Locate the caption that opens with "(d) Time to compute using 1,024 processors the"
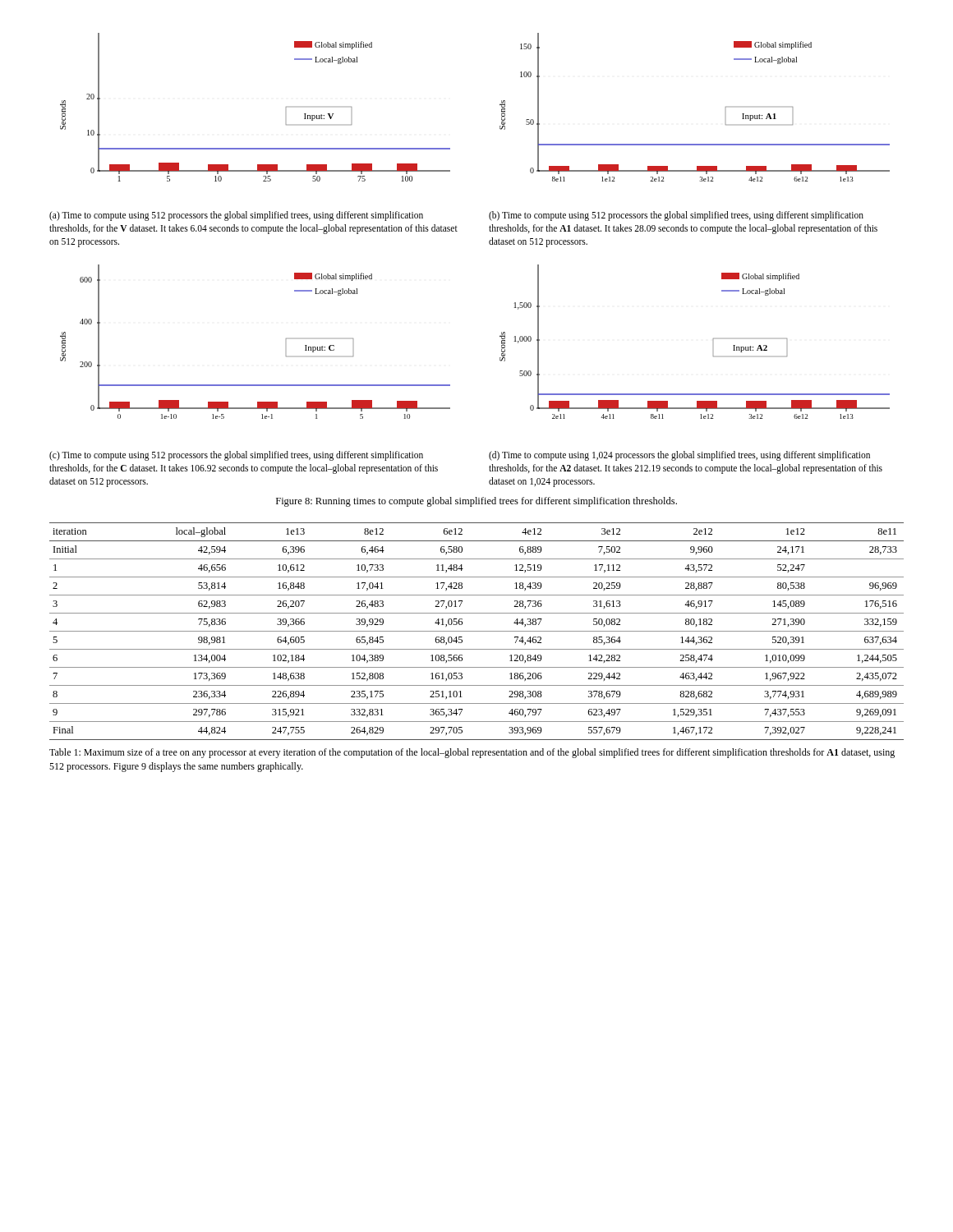Screen dimensions: 1232x953 click(x=686, y=468)
